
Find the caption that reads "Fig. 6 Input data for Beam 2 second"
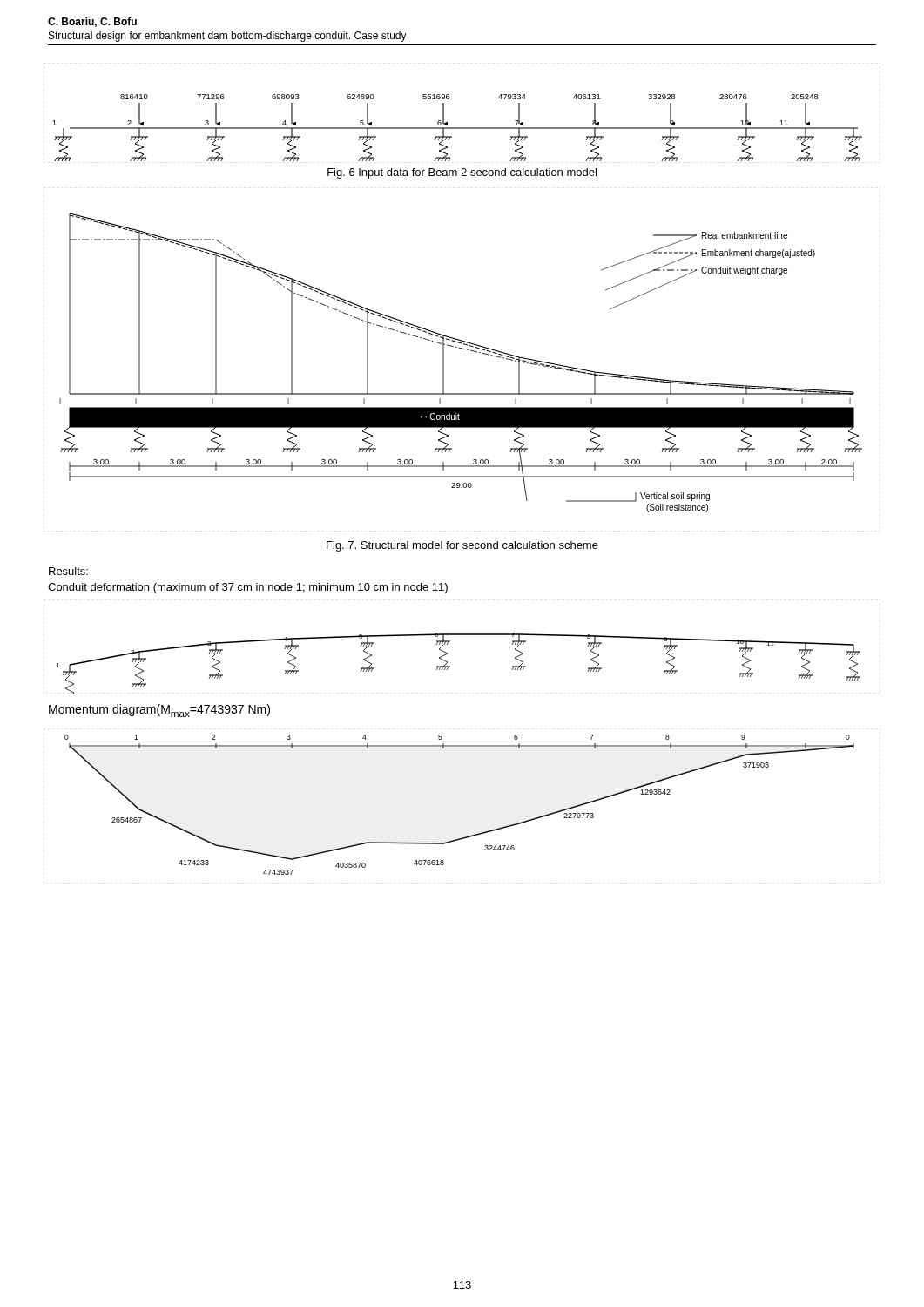[462, 172]
